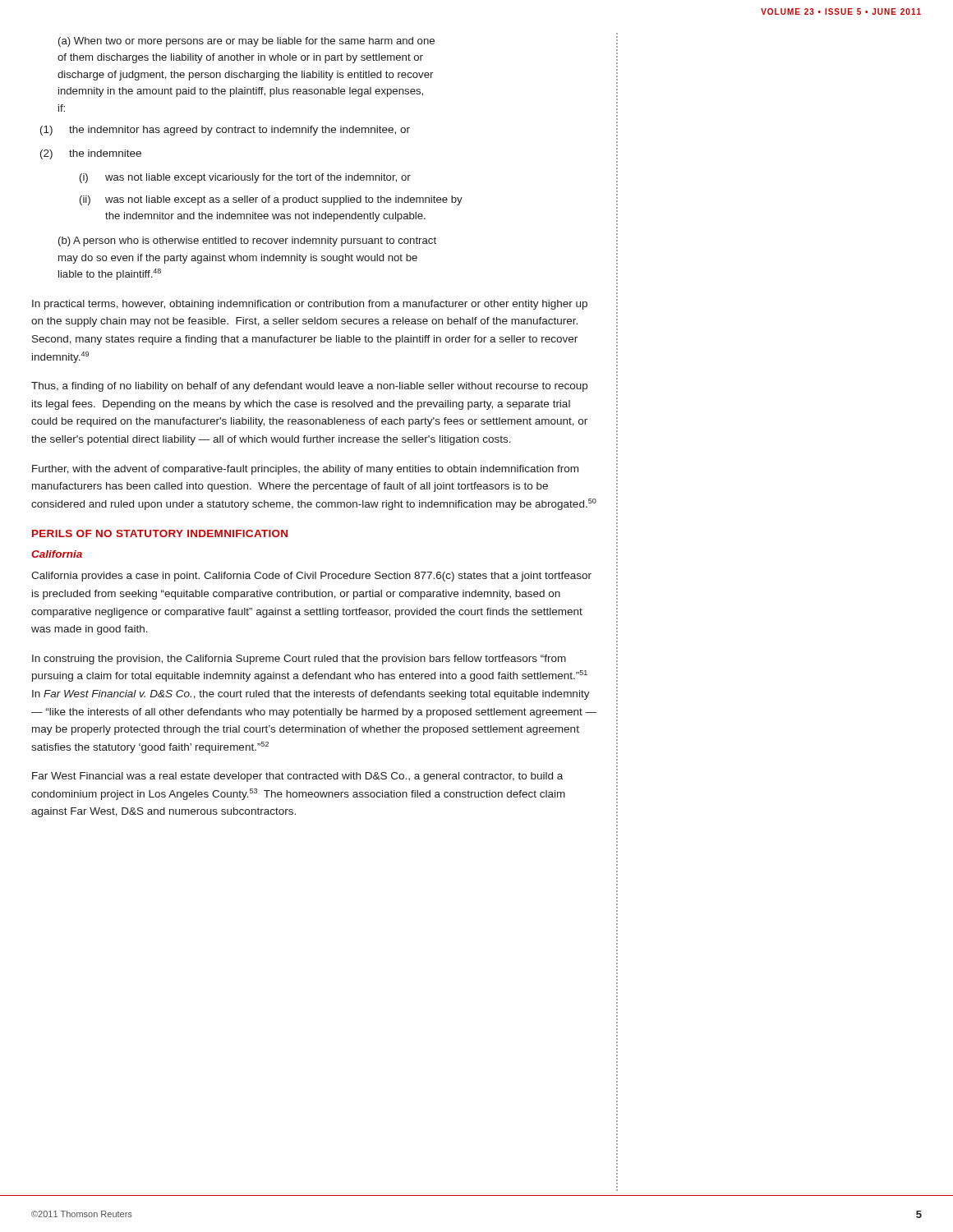This screenshot has height=1232, width=953.
Task: Click on the text starting "In construing the provision,"
Action: (314, 702)
